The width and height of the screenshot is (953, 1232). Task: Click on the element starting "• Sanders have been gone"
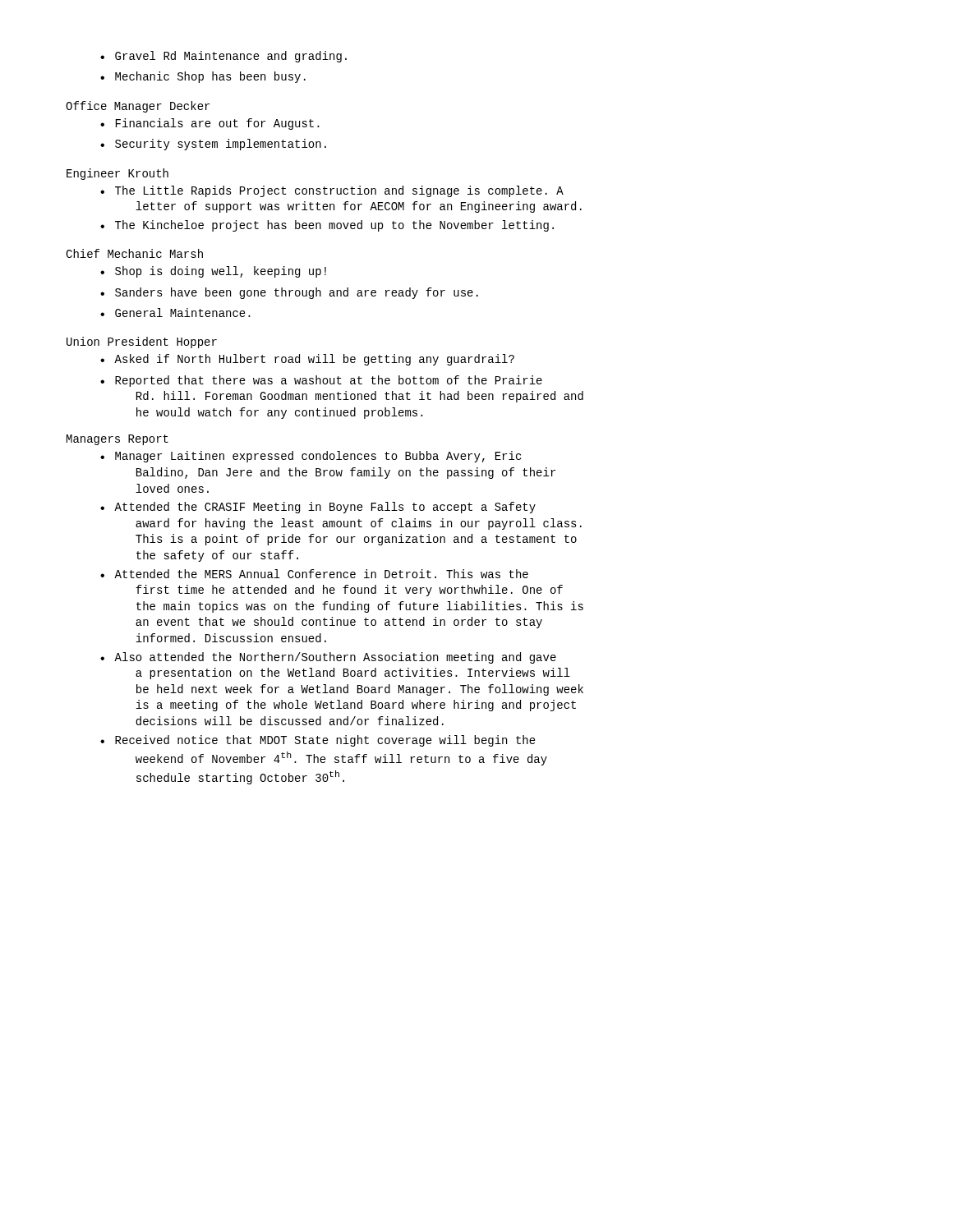(290, 295)
